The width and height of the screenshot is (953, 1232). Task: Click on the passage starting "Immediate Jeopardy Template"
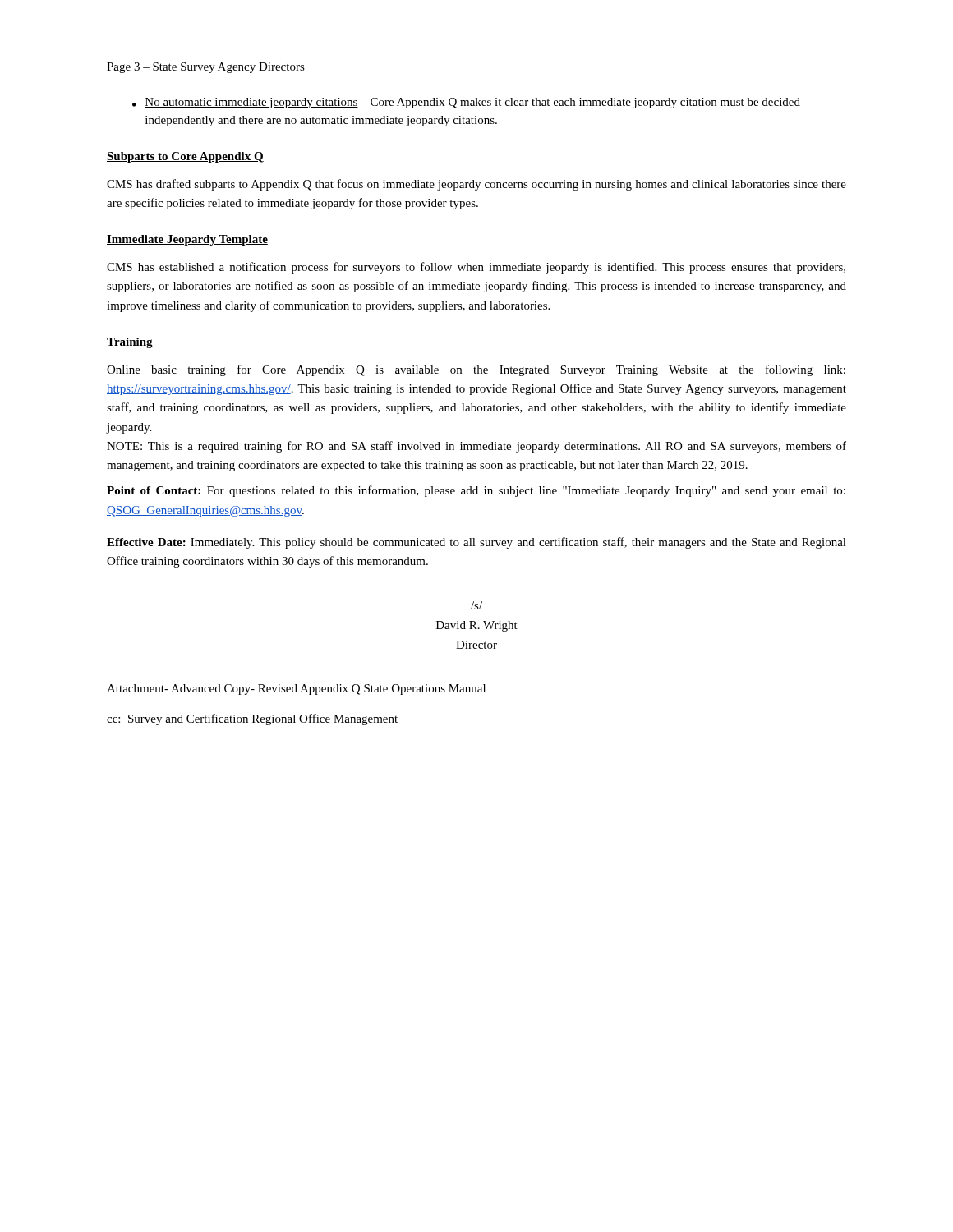coord(187,239)
